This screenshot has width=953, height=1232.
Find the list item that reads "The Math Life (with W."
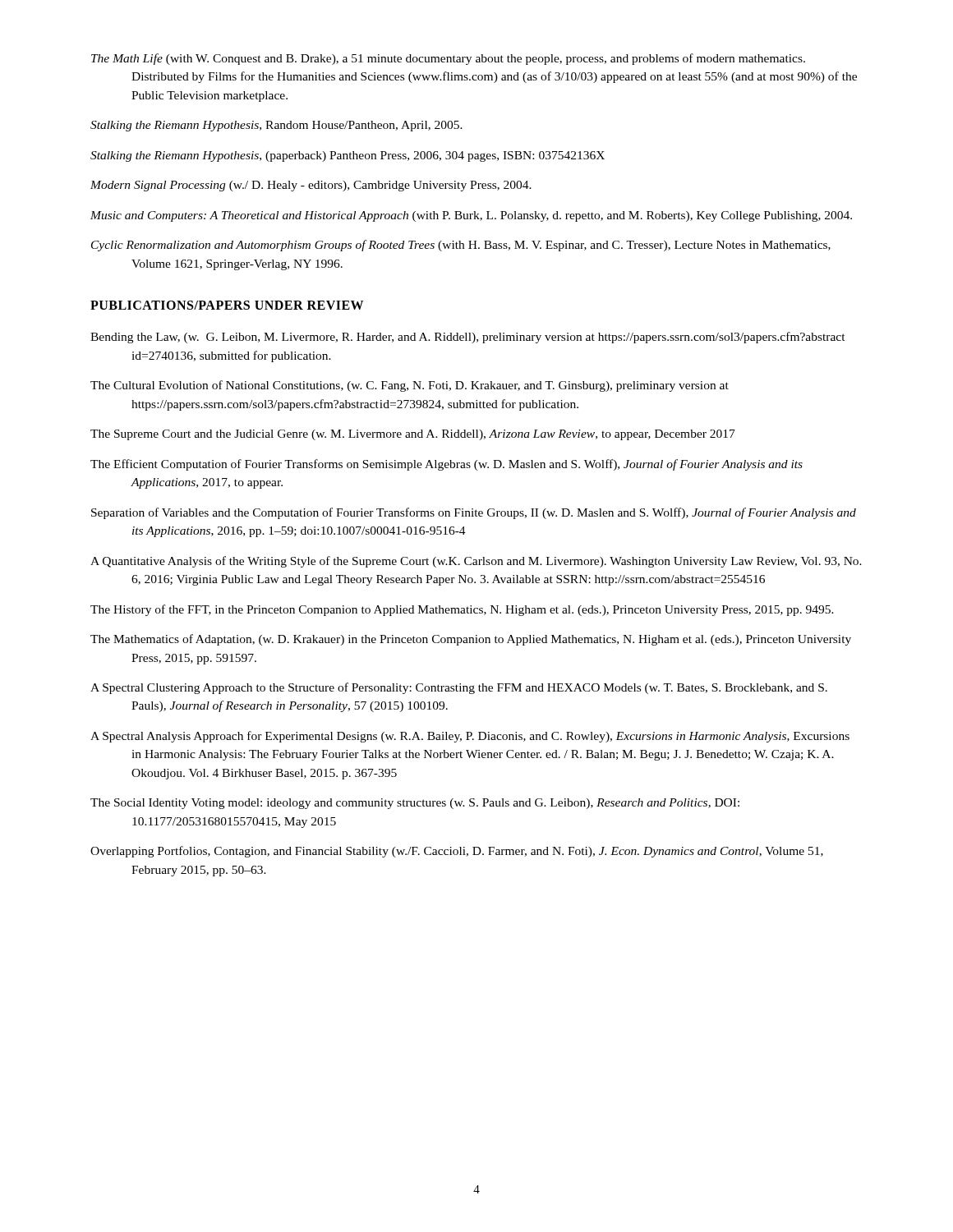474,76
